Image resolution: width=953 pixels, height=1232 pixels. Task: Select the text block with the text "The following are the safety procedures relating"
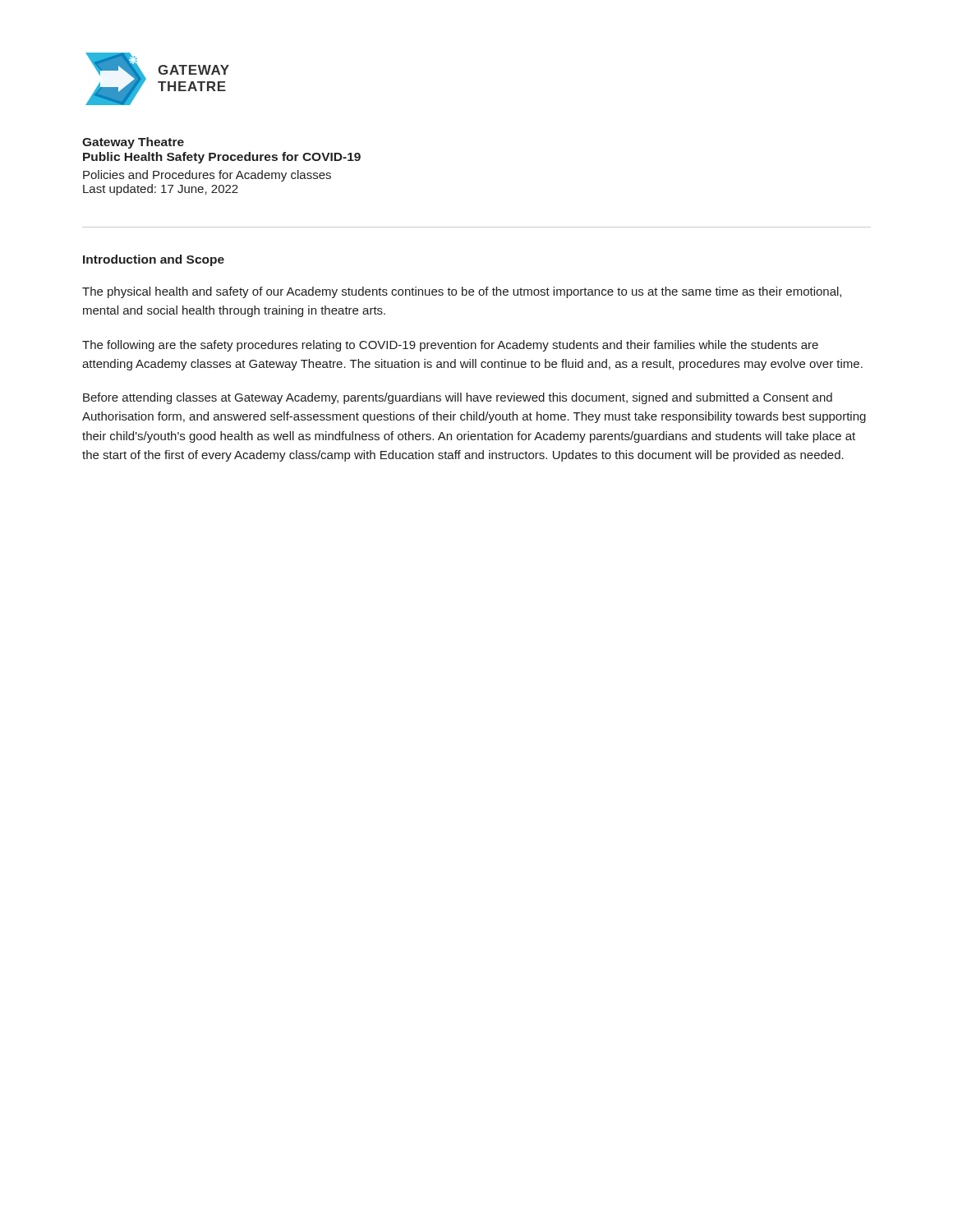click(x=473, y=354)
